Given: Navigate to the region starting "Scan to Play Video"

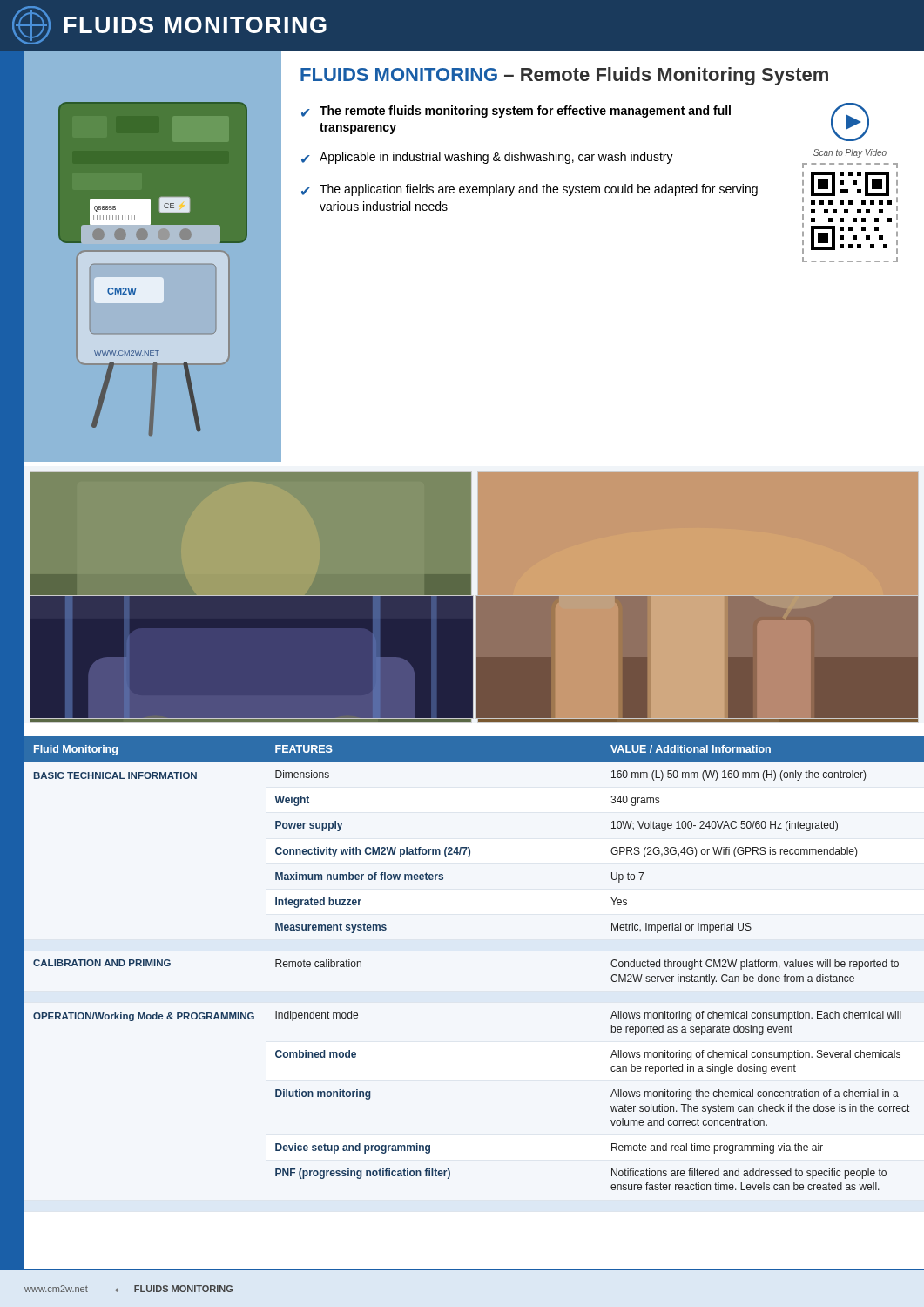Looking at the screenshot, I should pyautogui.click(x=850, y=152).
